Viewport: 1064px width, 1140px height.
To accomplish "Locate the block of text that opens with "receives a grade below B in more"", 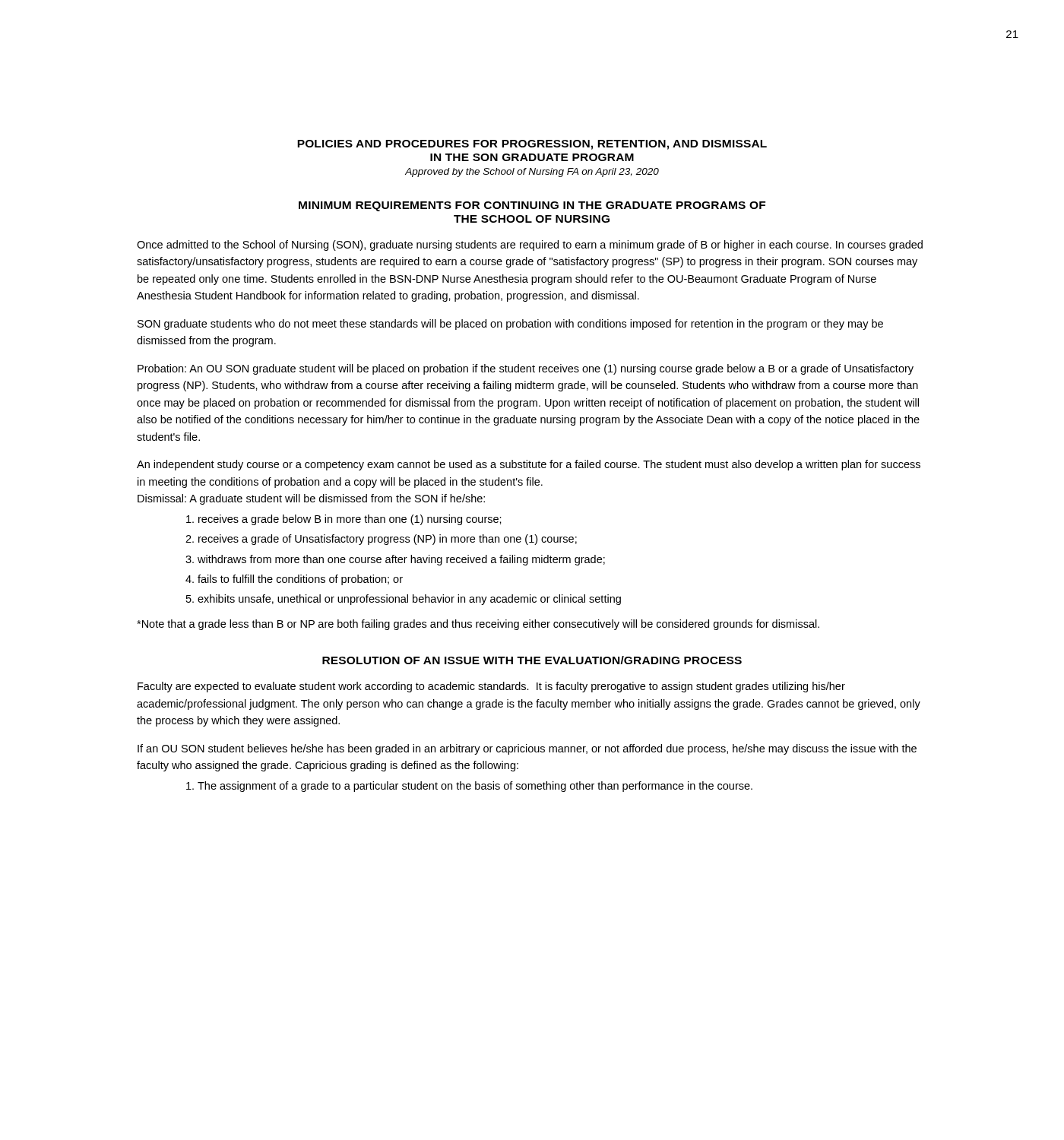I will 350,519.
